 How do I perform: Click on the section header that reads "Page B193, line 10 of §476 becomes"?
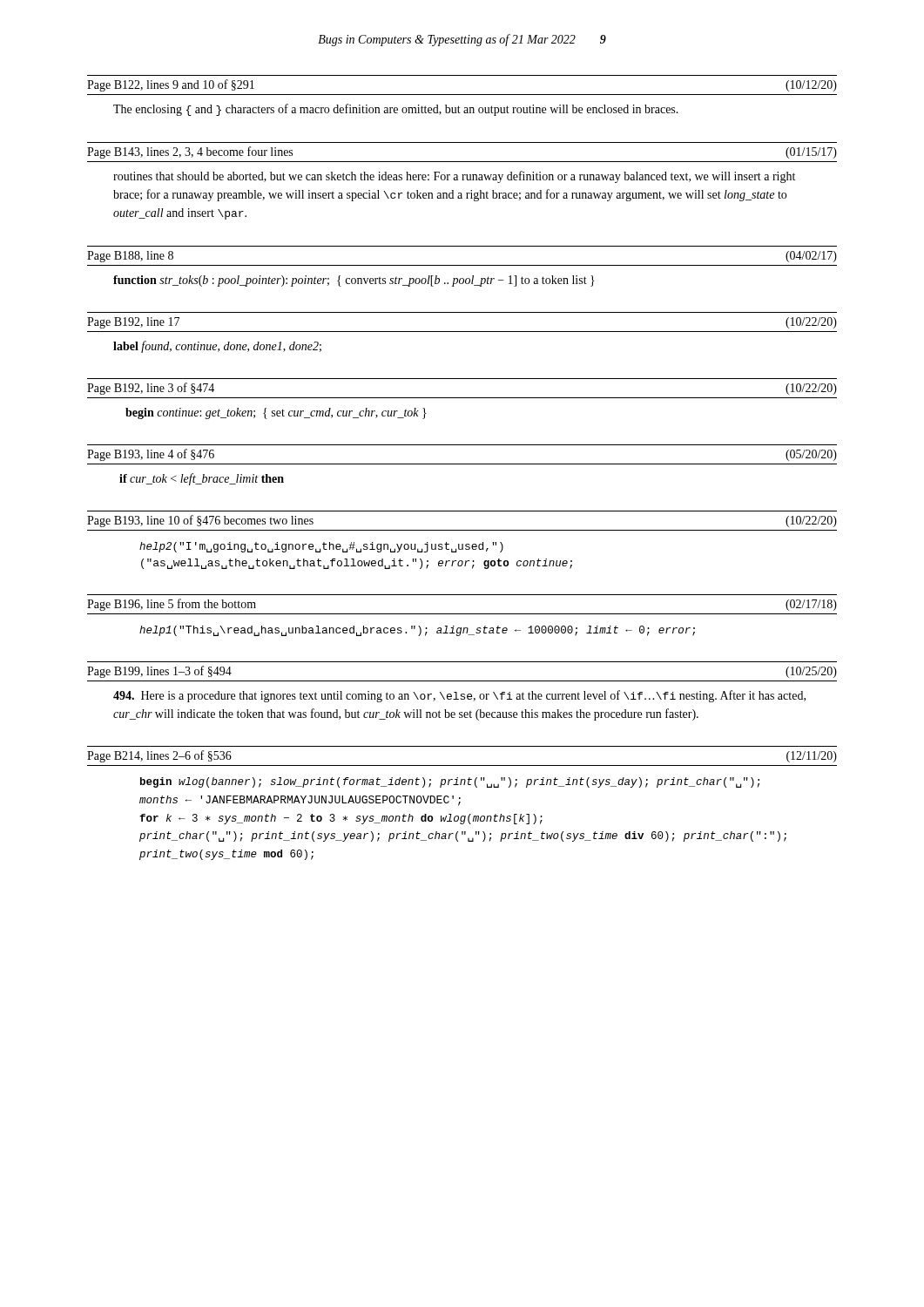462,521
